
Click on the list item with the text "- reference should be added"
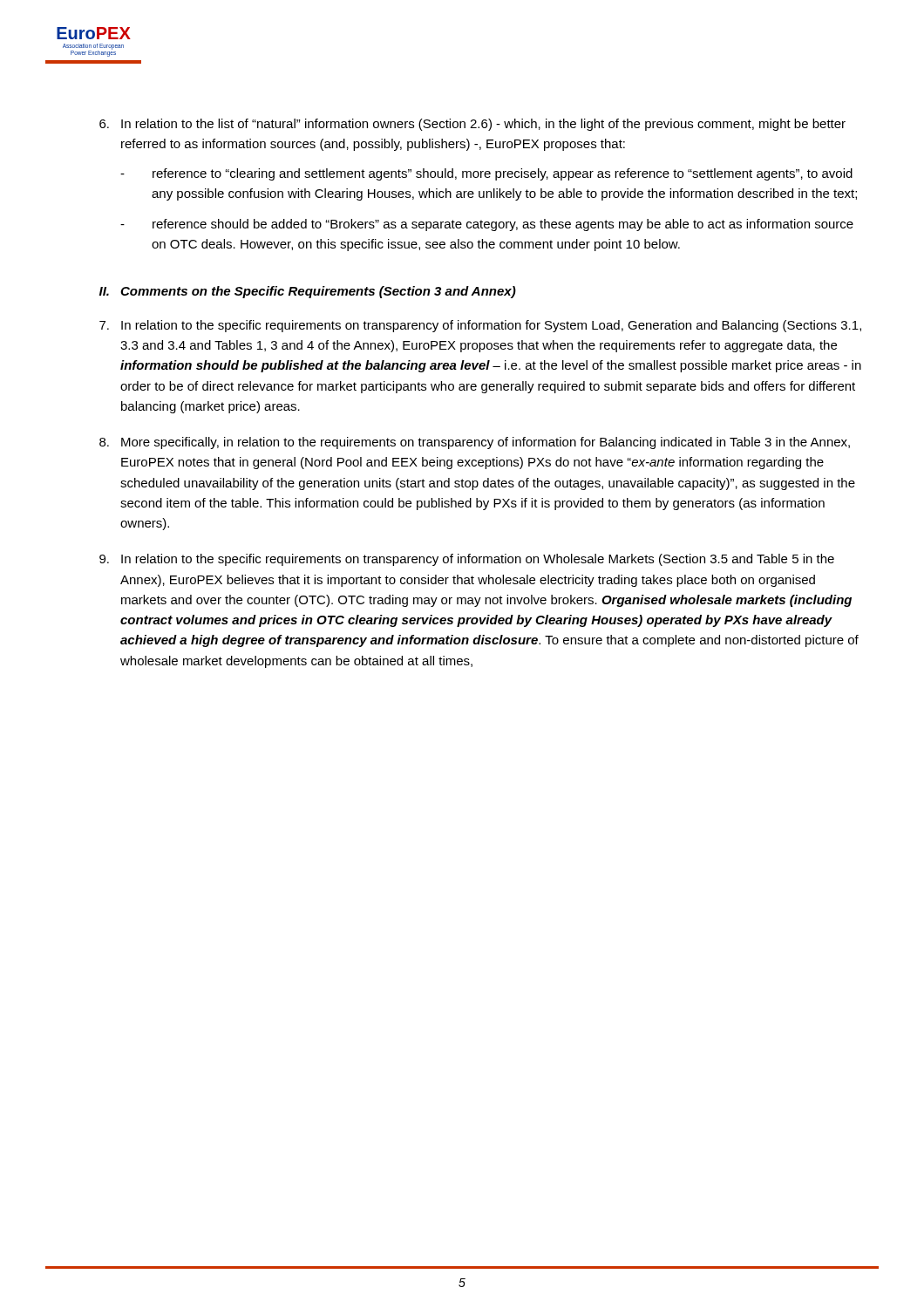pyautogui.click(x=492, y=234)
